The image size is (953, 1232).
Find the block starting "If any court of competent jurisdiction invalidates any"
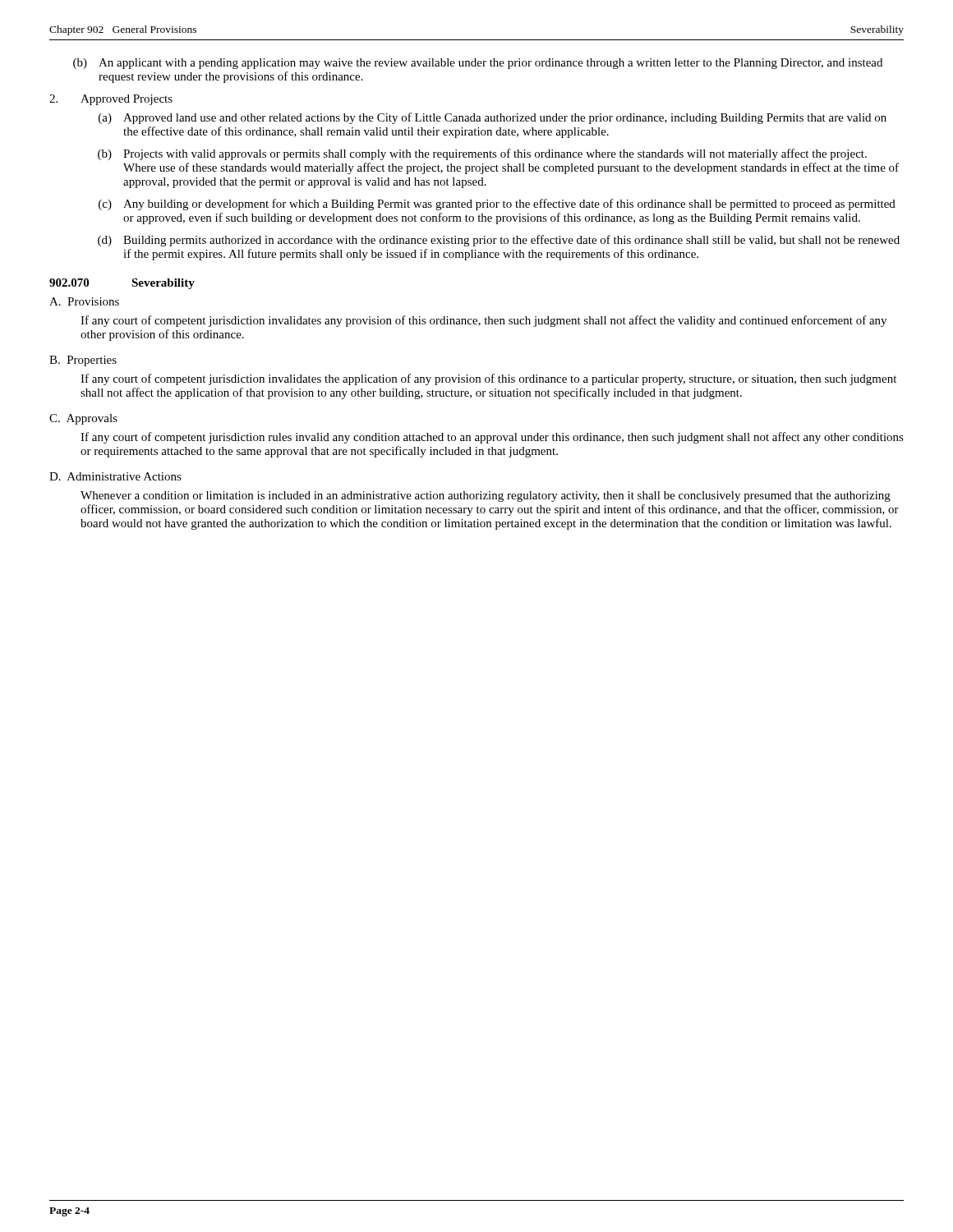click(x=484, y=327)
